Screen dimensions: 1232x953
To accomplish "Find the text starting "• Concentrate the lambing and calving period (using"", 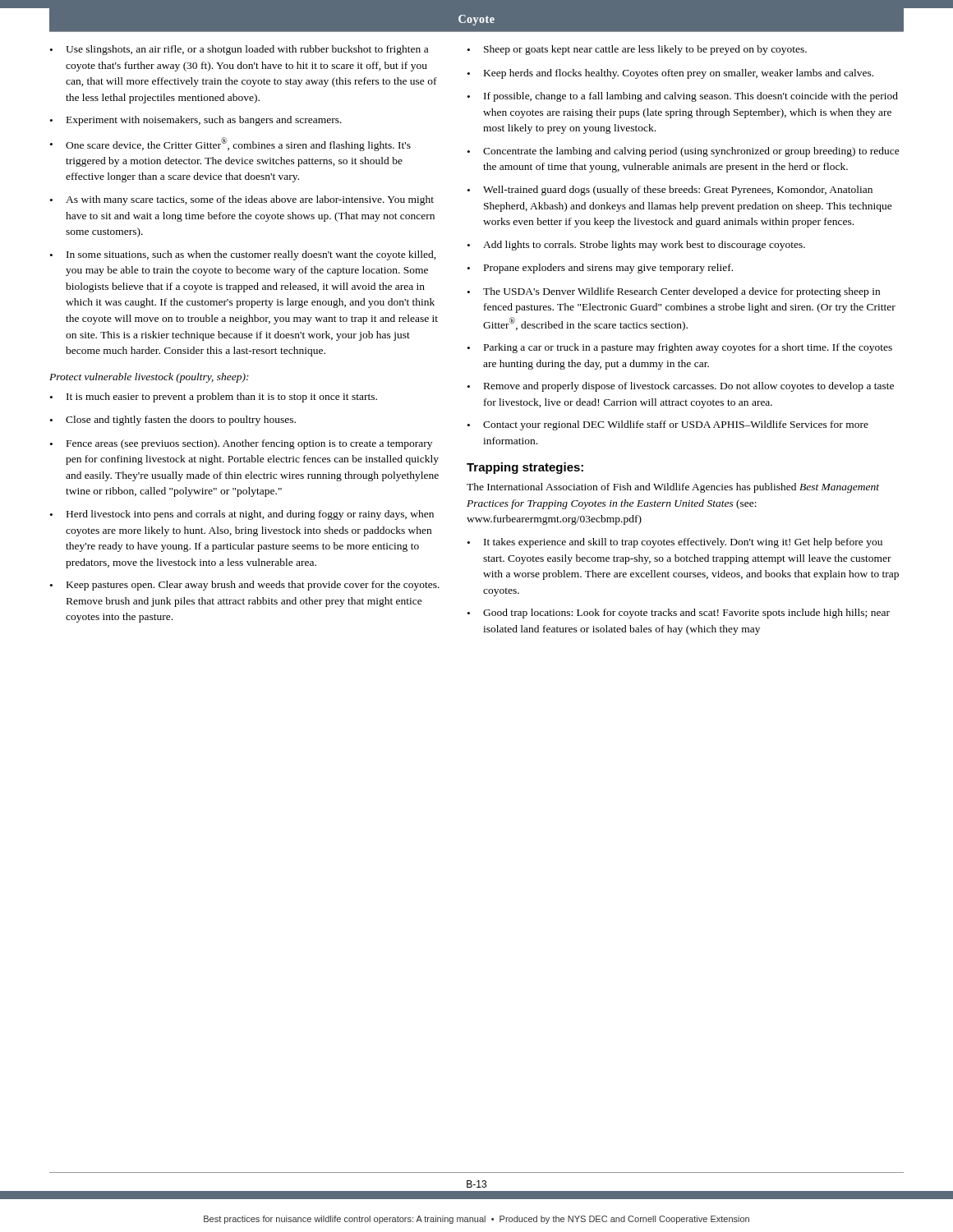I will tap(685, 159).
